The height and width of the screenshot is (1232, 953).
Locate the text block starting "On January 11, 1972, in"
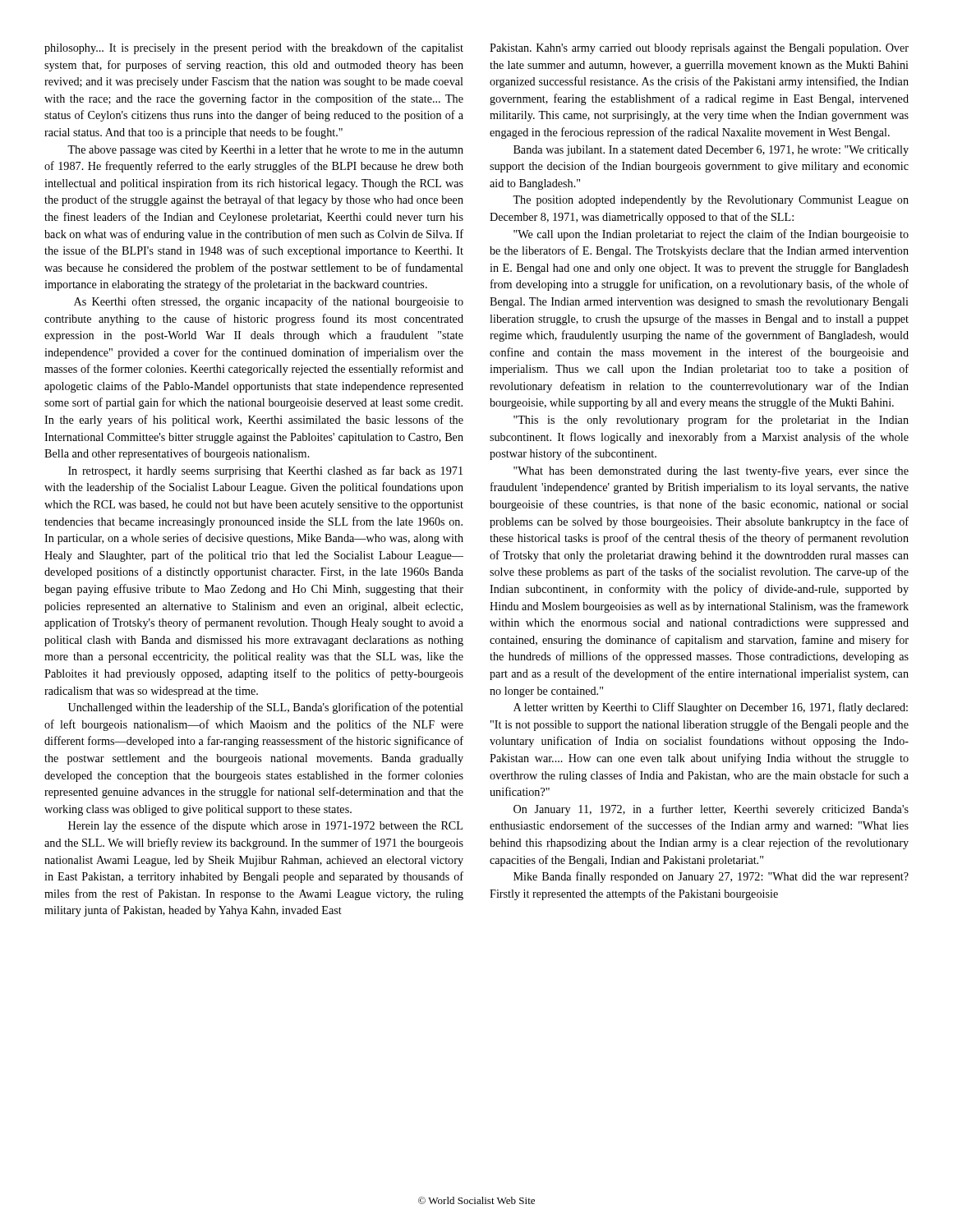tap(699, 834)
